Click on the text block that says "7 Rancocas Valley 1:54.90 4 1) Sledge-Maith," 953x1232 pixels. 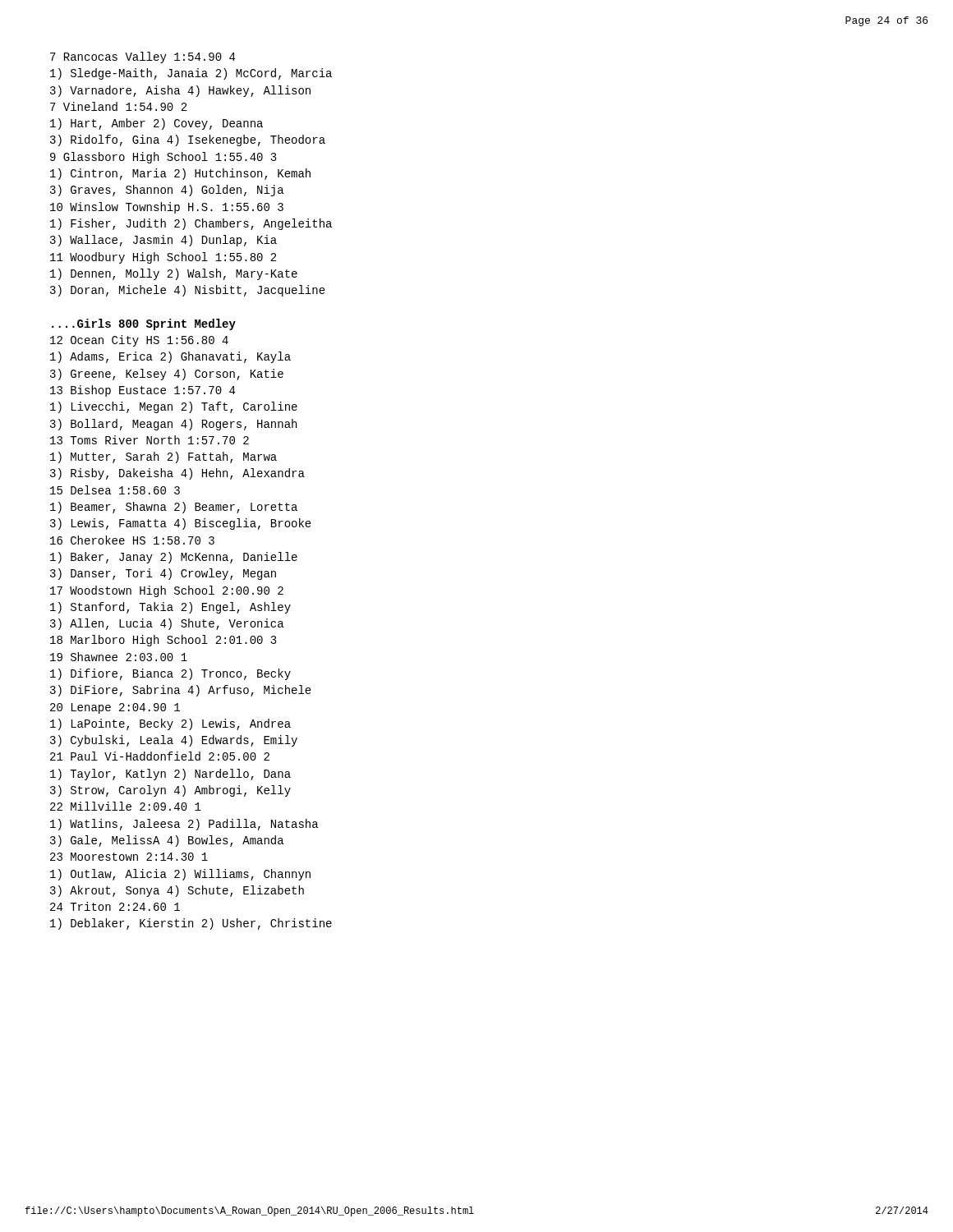click(143, 57)
